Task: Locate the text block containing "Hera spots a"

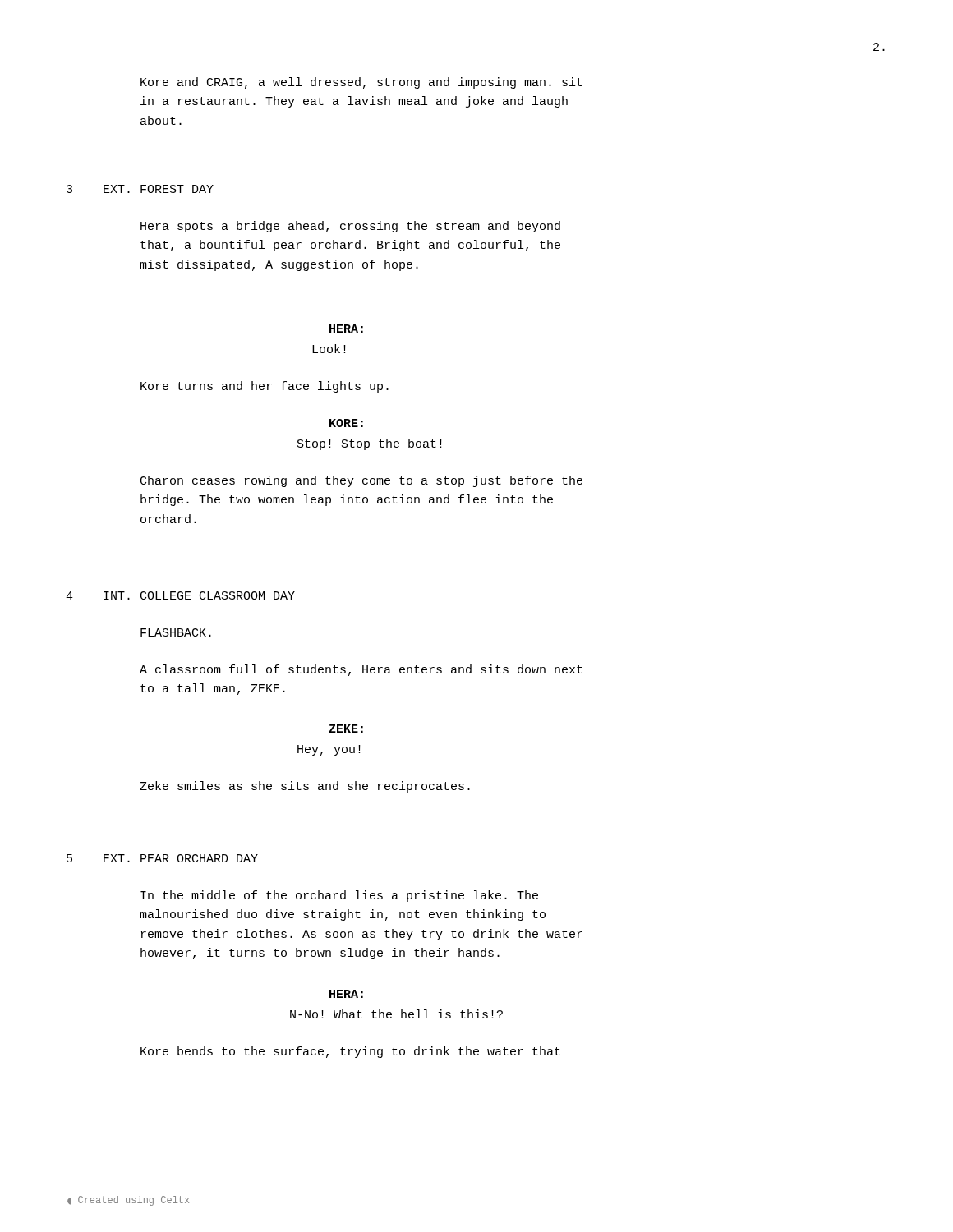Action: pos(350,246)
